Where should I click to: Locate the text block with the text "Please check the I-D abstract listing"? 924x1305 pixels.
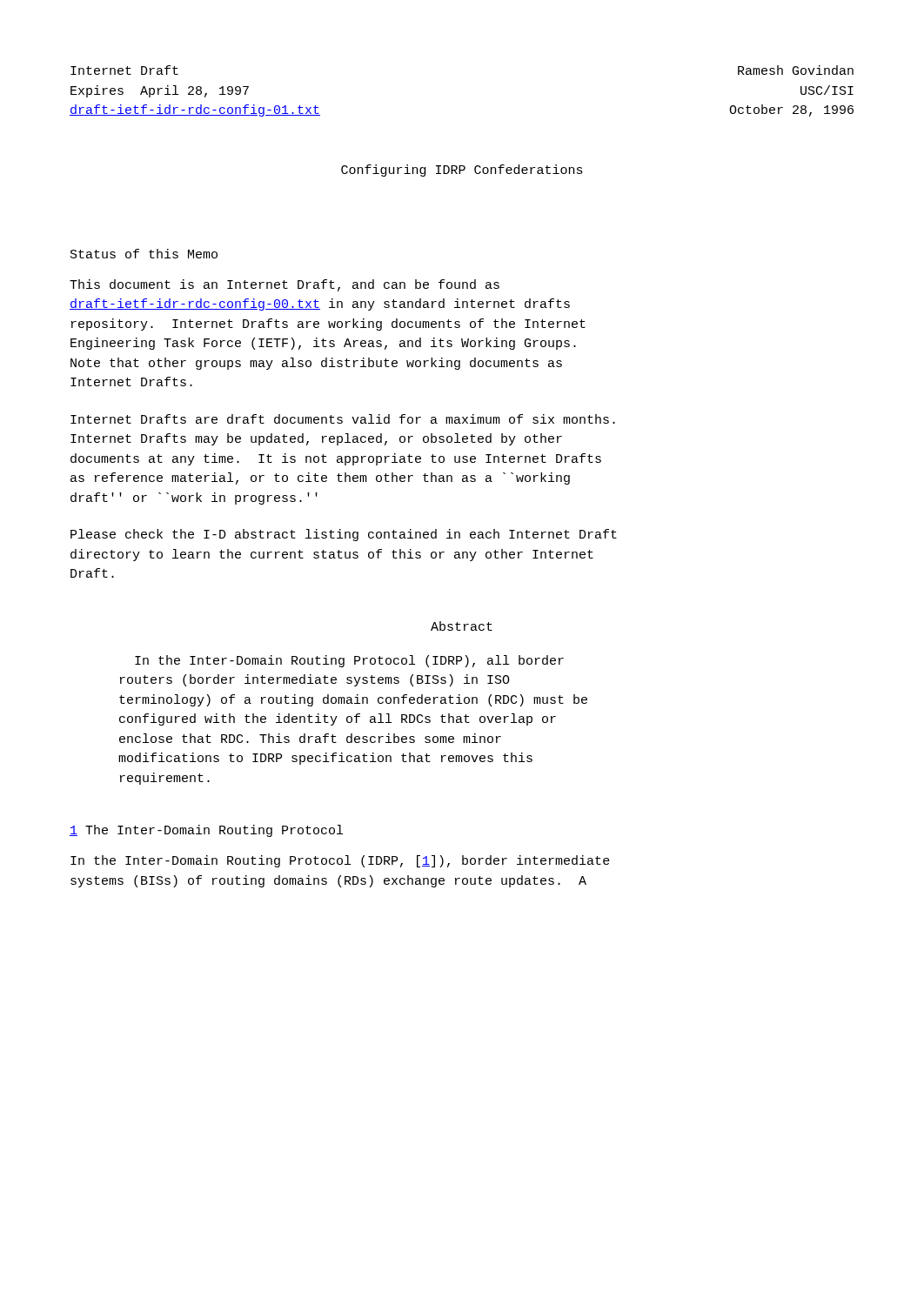pos(344,555)
